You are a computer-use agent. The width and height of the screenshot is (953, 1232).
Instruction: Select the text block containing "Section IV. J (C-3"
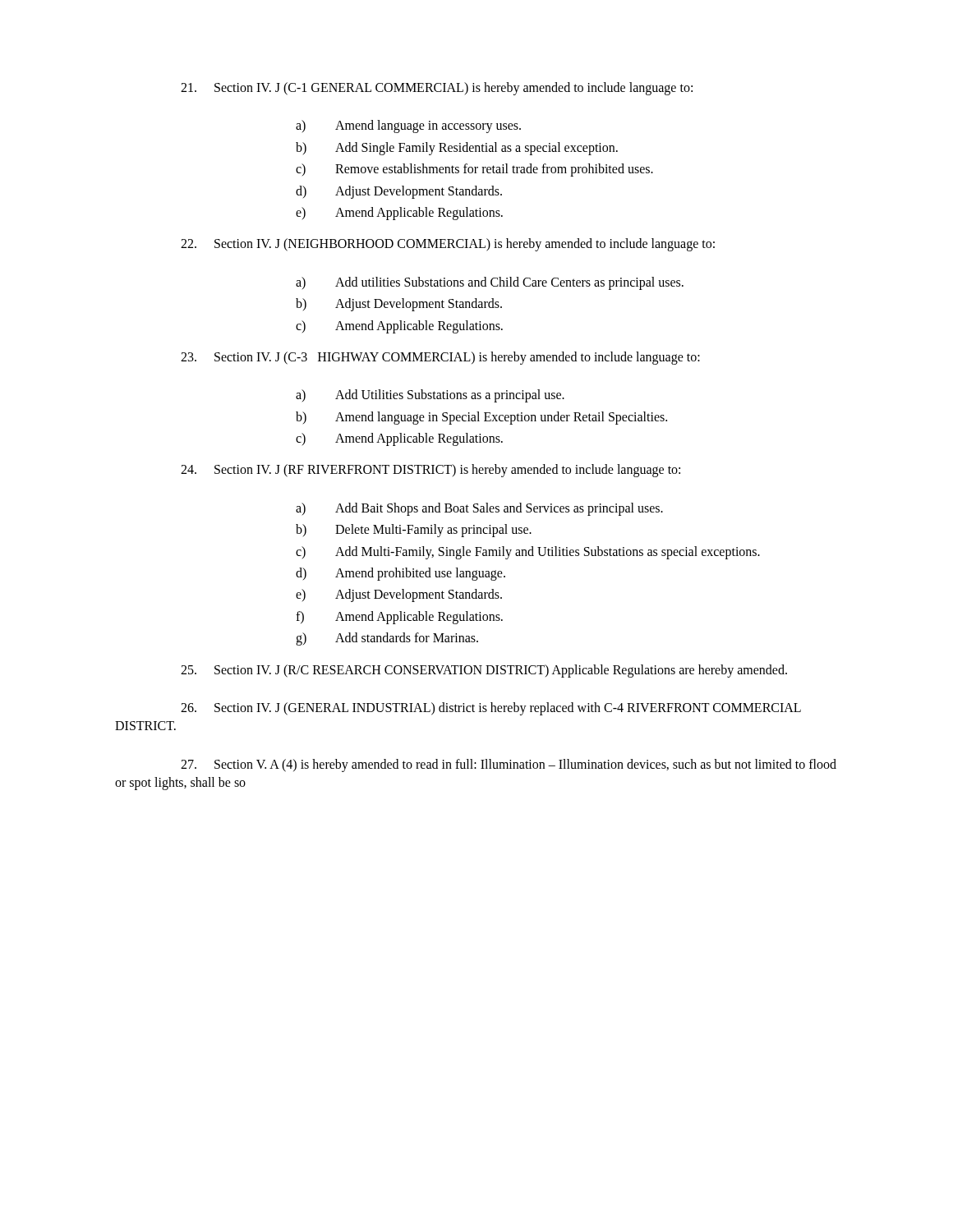(x=476, y=357)
